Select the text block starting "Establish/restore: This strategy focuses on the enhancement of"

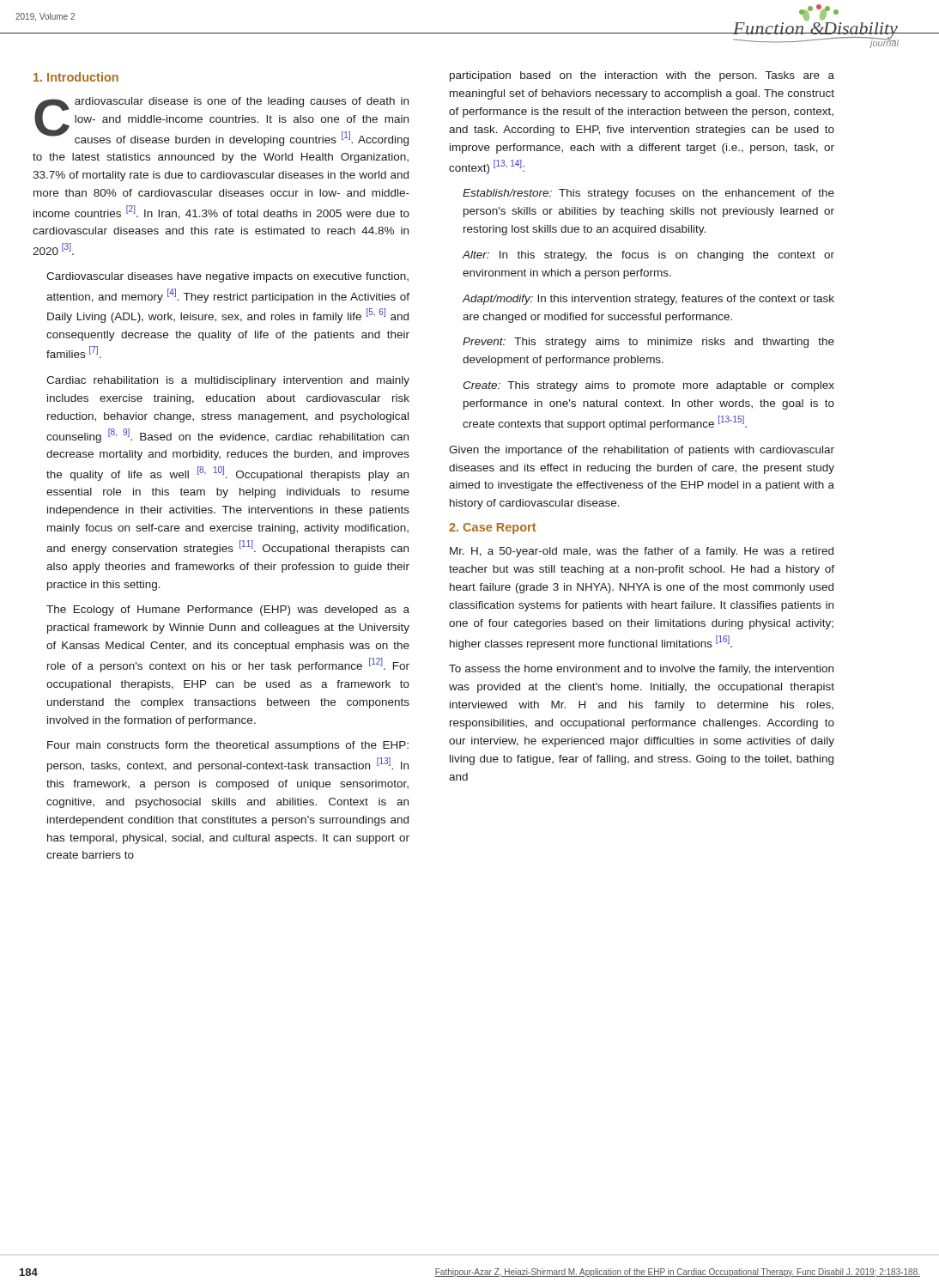click(648, 211)
